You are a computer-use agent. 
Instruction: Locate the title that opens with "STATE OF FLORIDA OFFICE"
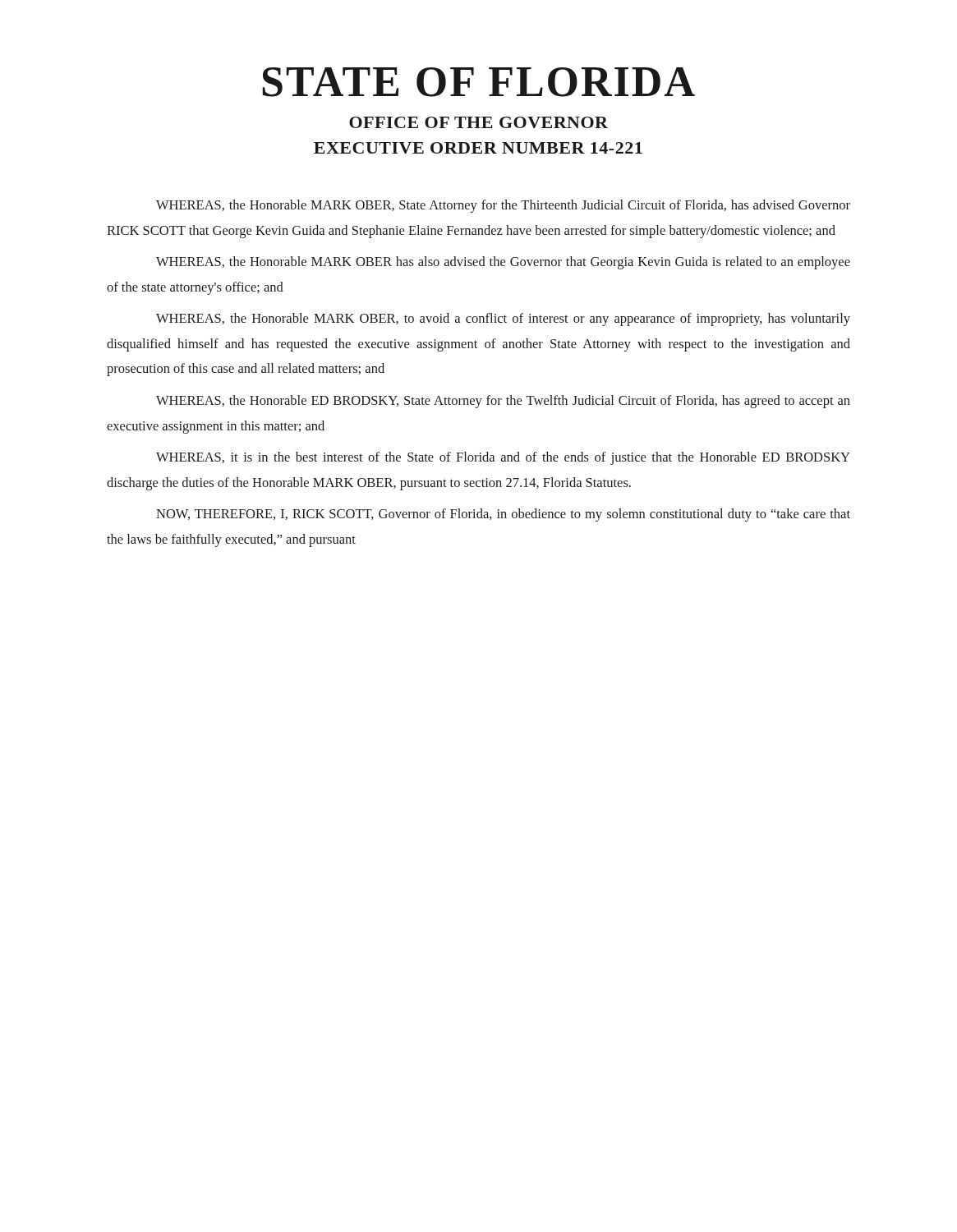click(478, 109)
